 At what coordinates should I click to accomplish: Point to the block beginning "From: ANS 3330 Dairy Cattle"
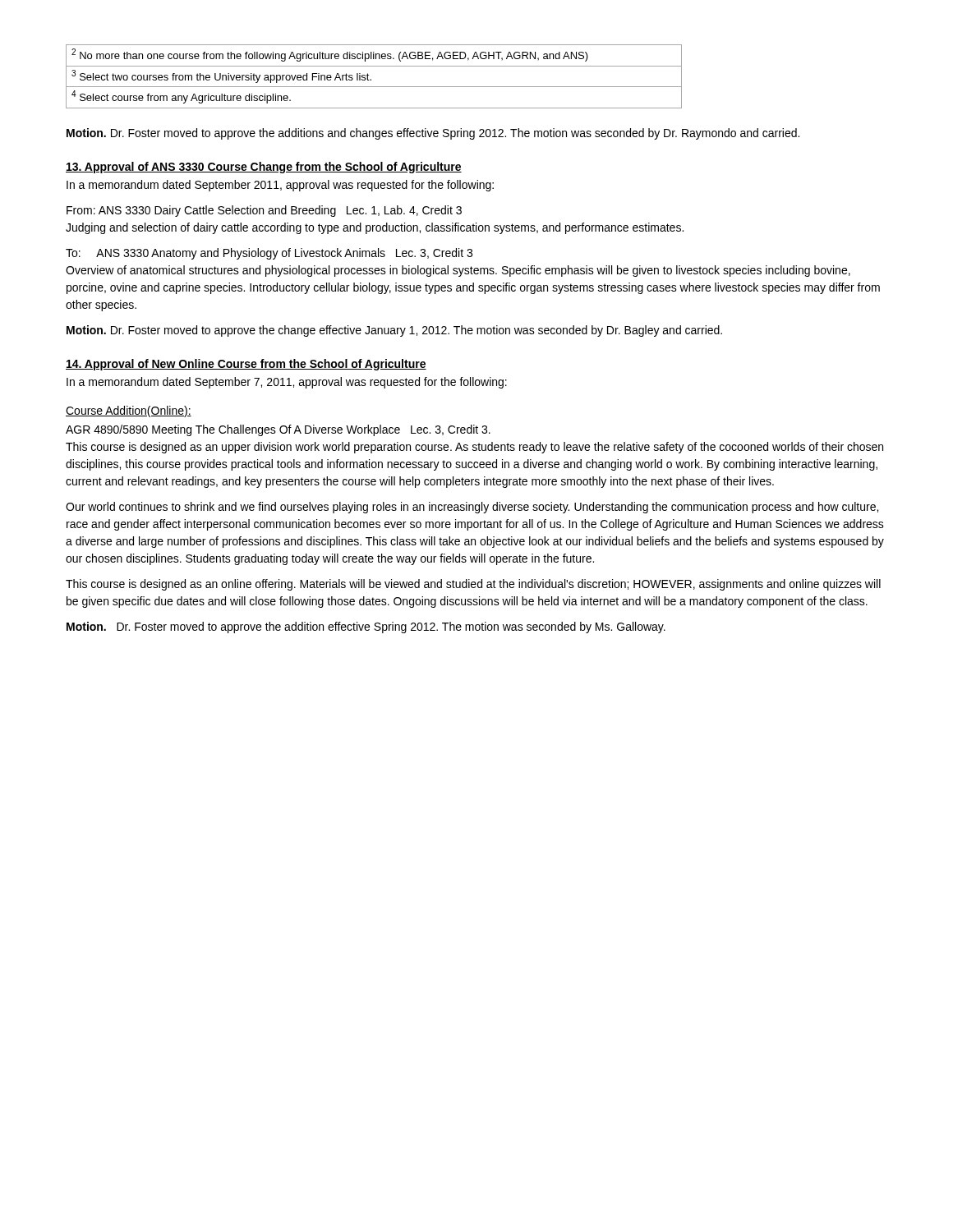375,218
